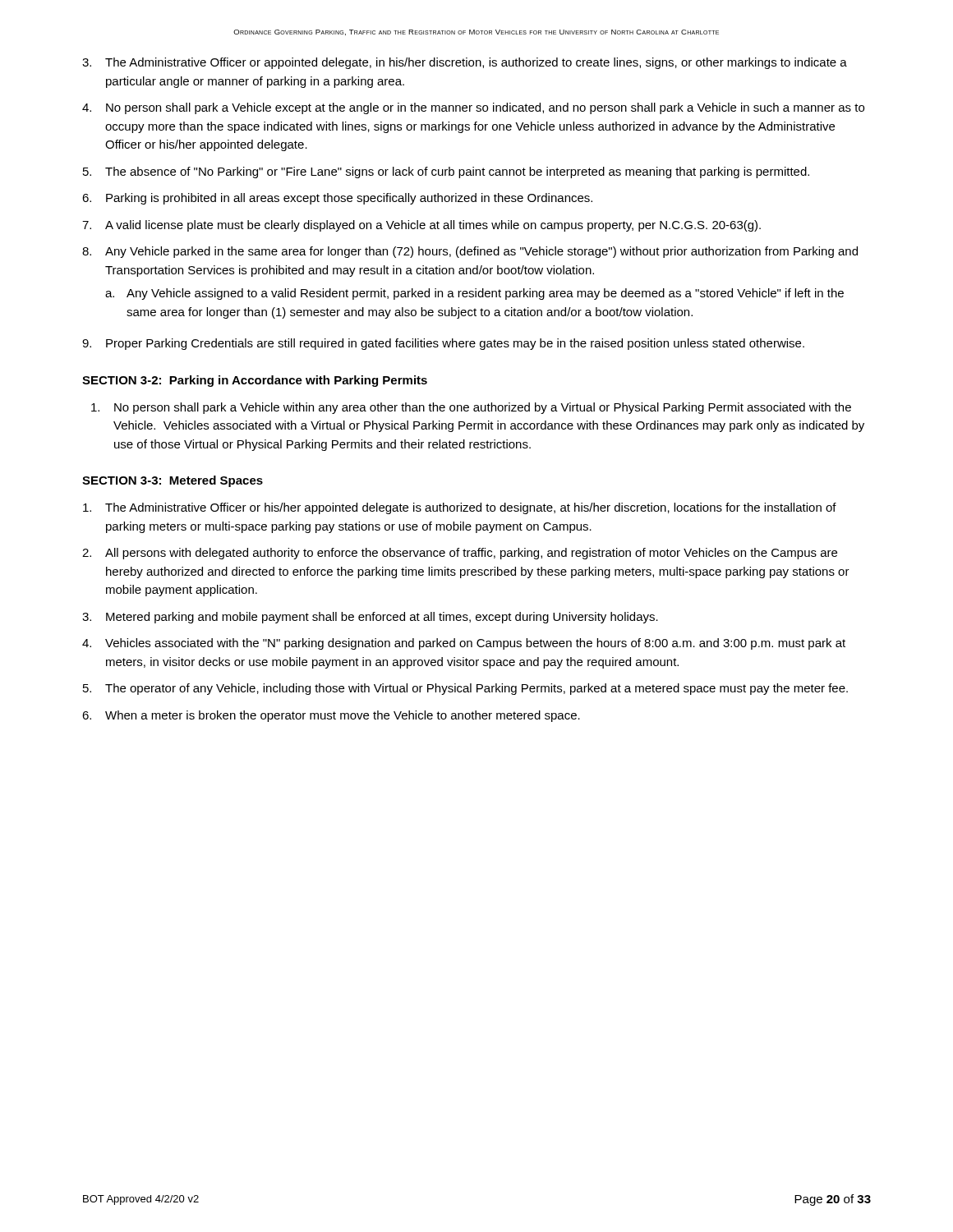Find the text starting "5. The operator of any Vehicle,"
This screenshot has height=1232, width=953.
point(476,688)
